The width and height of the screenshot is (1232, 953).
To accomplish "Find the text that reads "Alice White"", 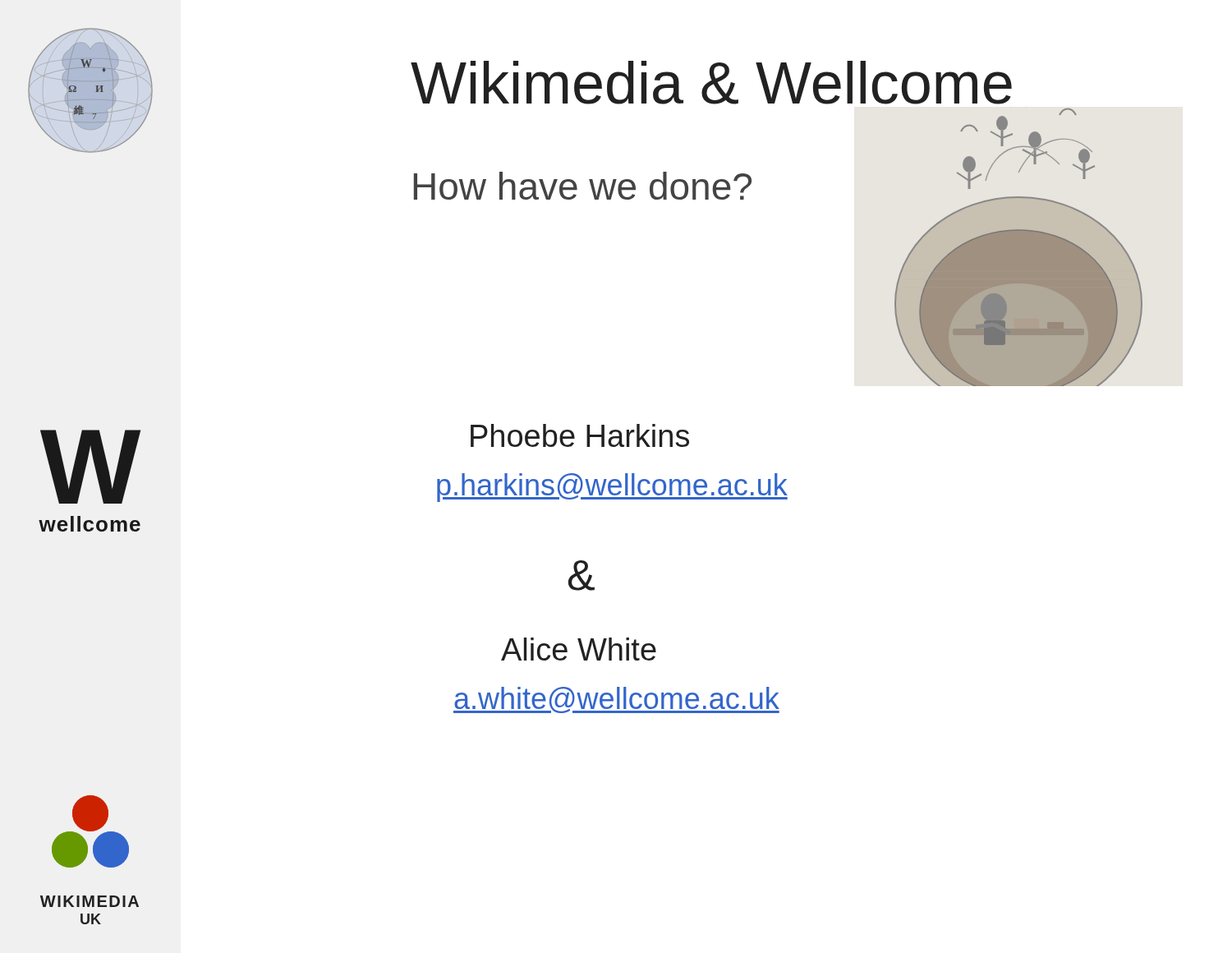I will click(579, 650).
